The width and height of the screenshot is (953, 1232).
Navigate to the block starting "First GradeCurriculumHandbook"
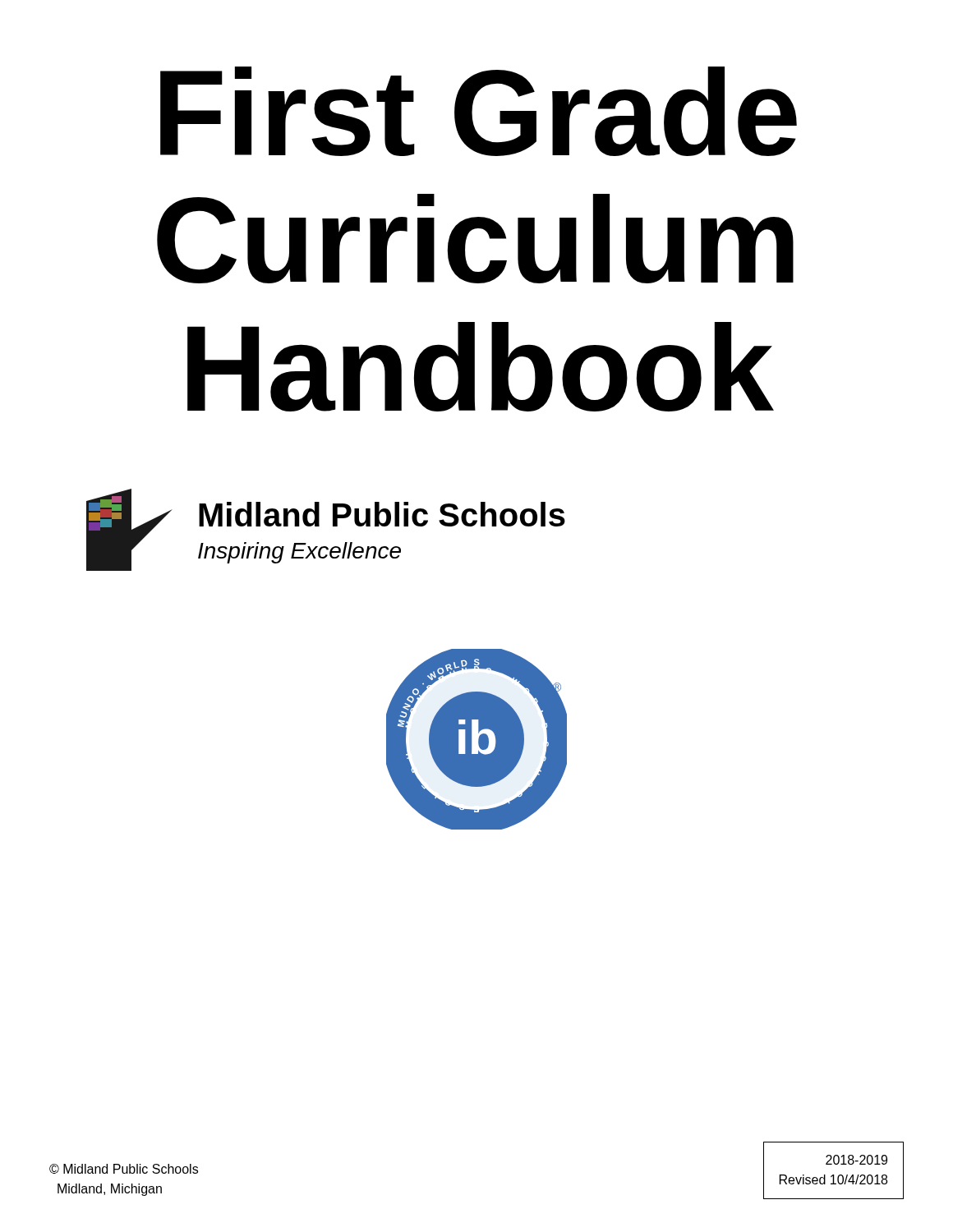click(x=476, y=241)
